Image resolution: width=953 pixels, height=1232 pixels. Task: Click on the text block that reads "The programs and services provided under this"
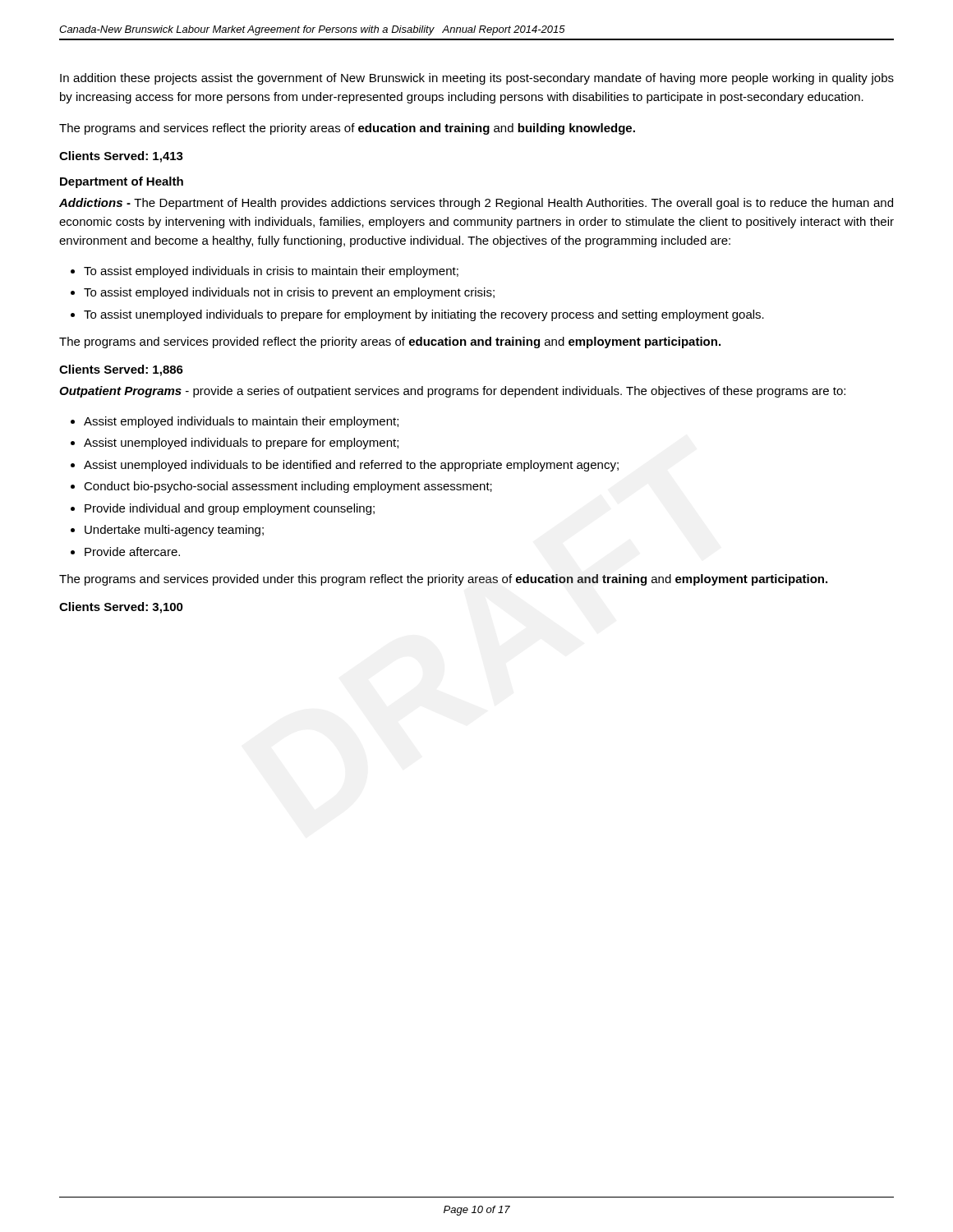pyautogui.click(x=444, y=579)
